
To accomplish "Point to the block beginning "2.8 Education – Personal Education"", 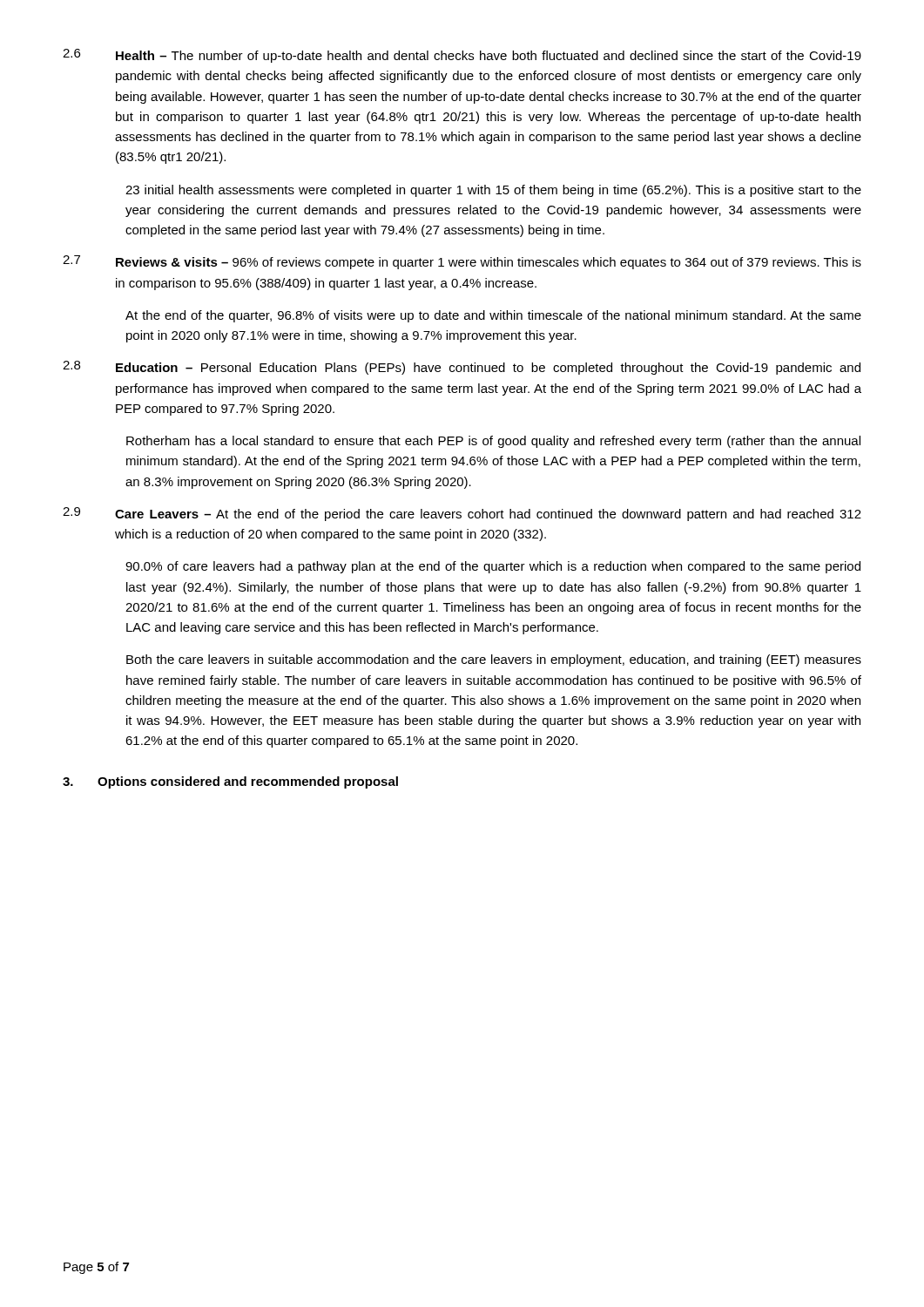I will [462, 388].
